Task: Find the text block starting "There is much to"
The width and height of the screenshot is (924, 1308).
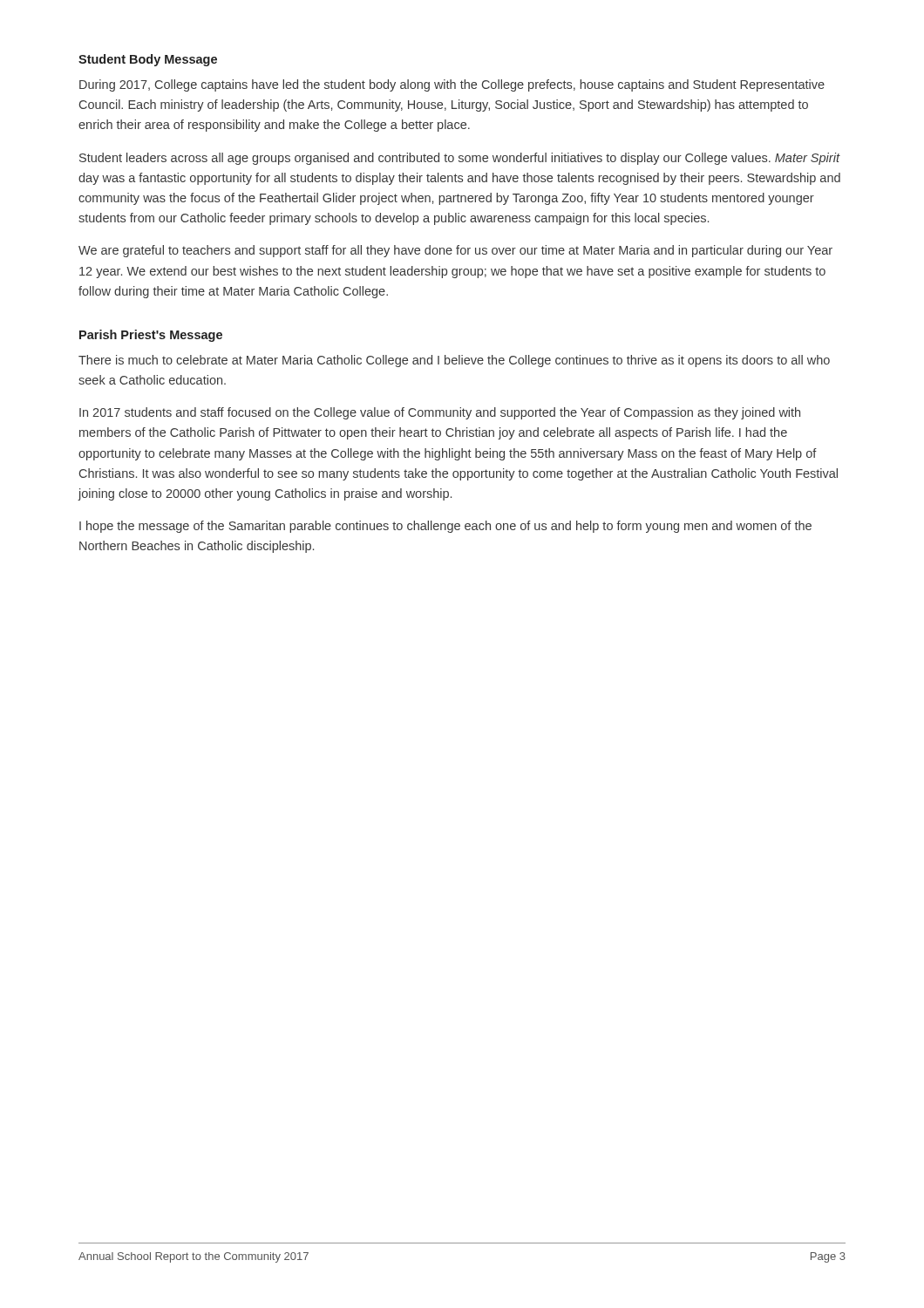Action: coord(454,370)
